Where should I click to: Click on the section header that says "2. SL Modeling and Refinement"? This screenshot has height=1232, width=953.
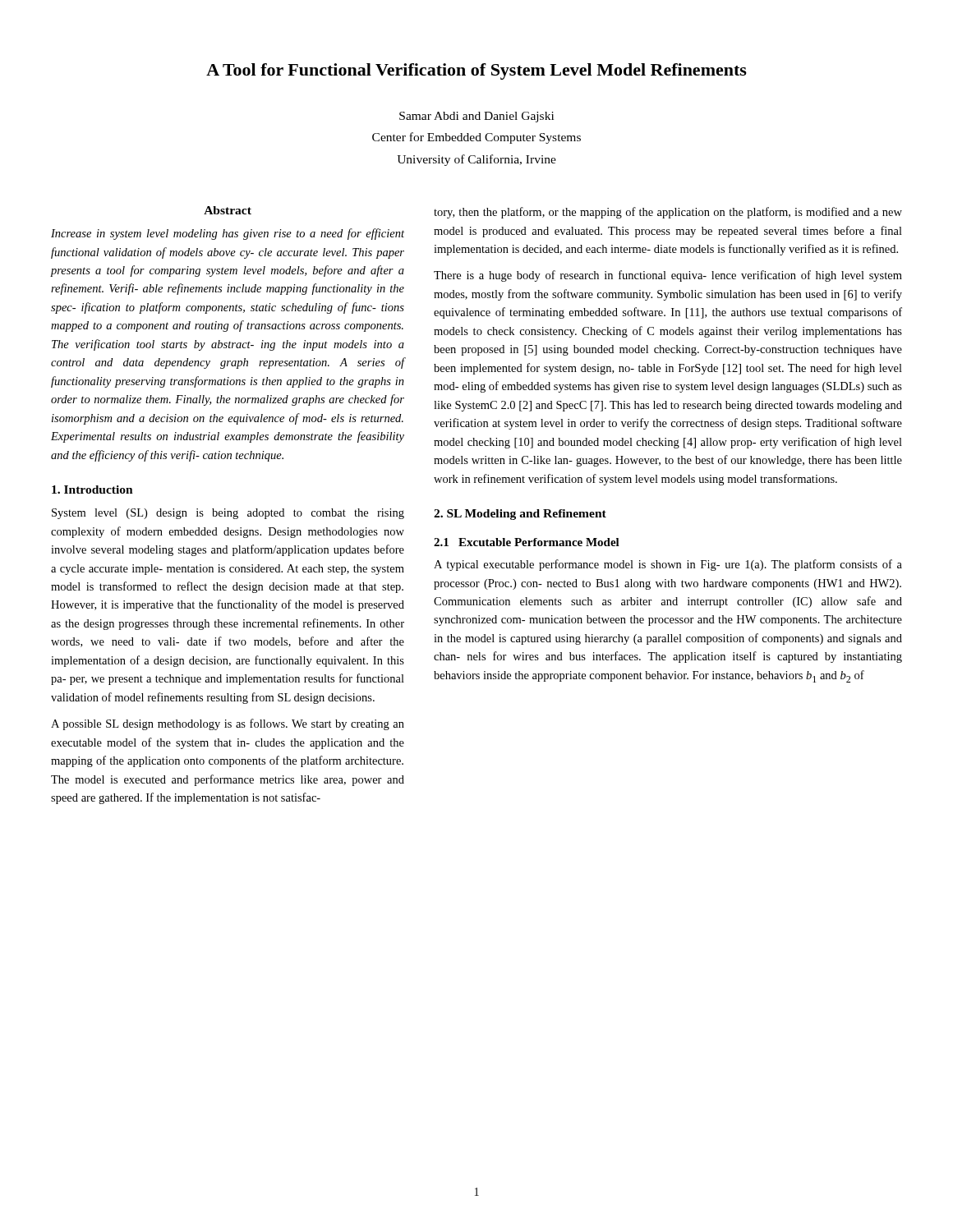click(520, 513)
